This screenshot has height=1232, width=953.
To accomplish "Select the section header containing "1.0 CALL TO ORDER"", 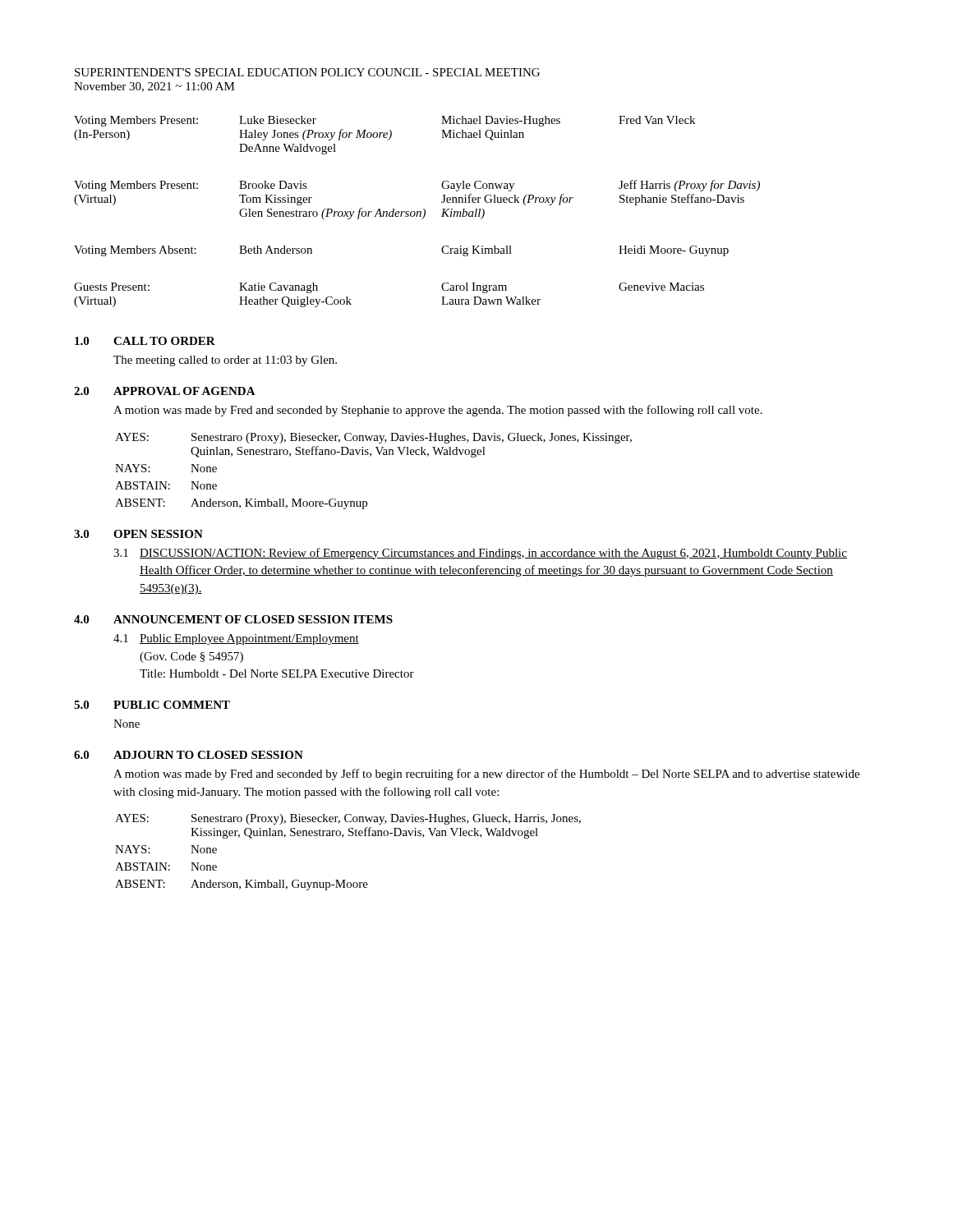I will [x=144, y=341].
